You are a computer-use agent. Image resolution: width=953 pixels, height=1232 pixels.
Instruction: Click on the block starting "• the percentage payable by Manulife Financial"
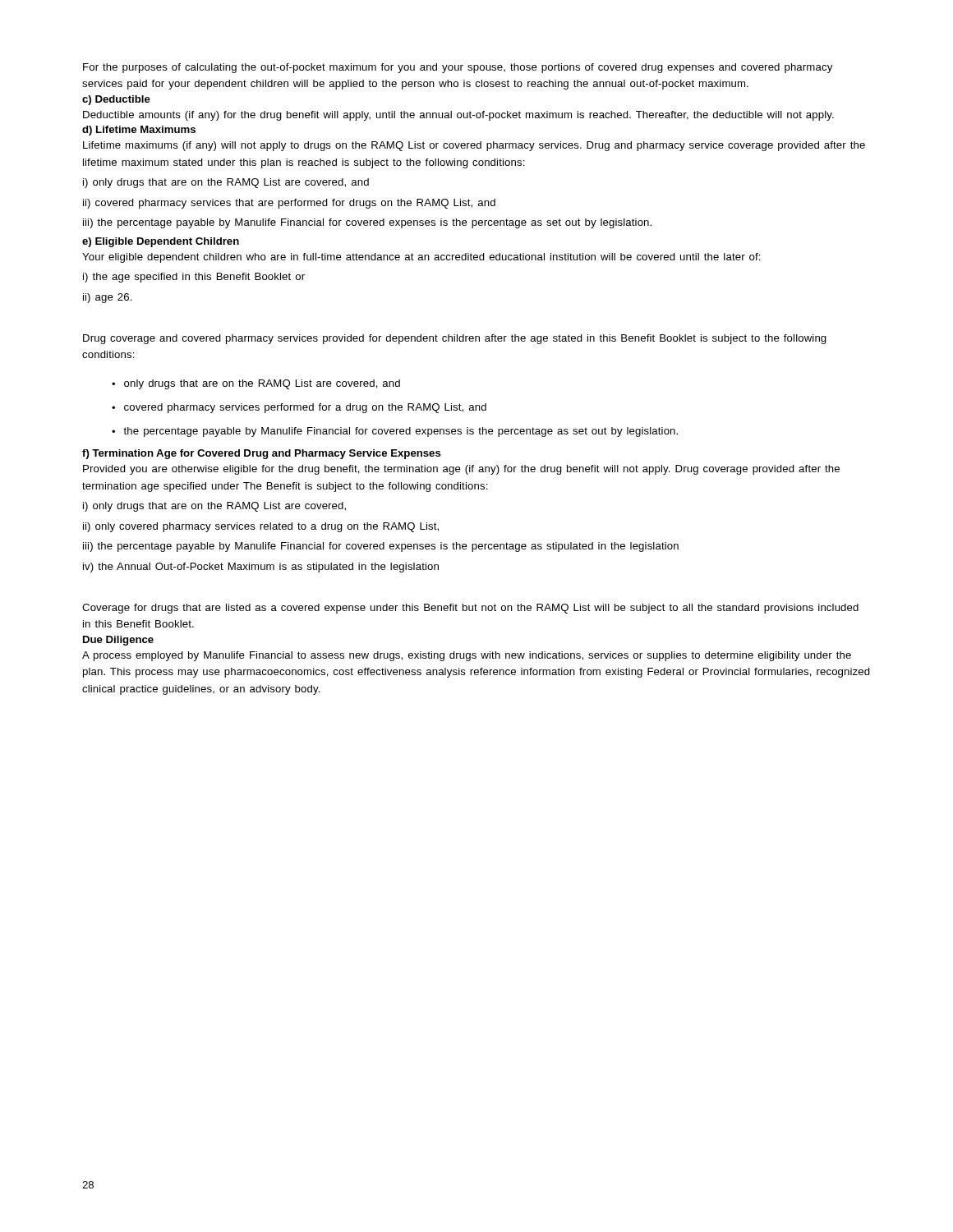(x=395, y=432)
